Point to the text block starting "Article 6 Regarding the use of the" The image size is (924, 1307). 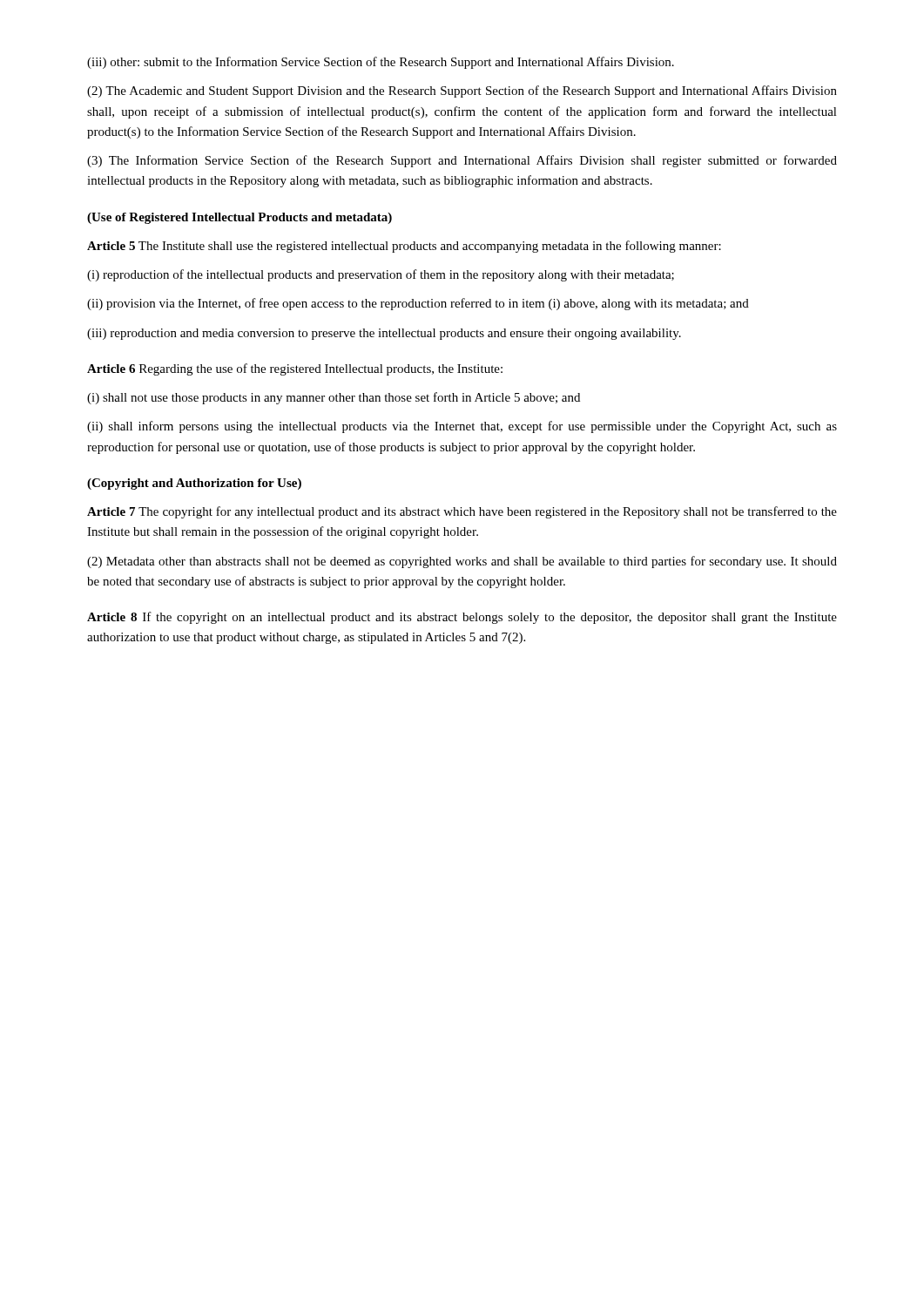click(462, 369)
